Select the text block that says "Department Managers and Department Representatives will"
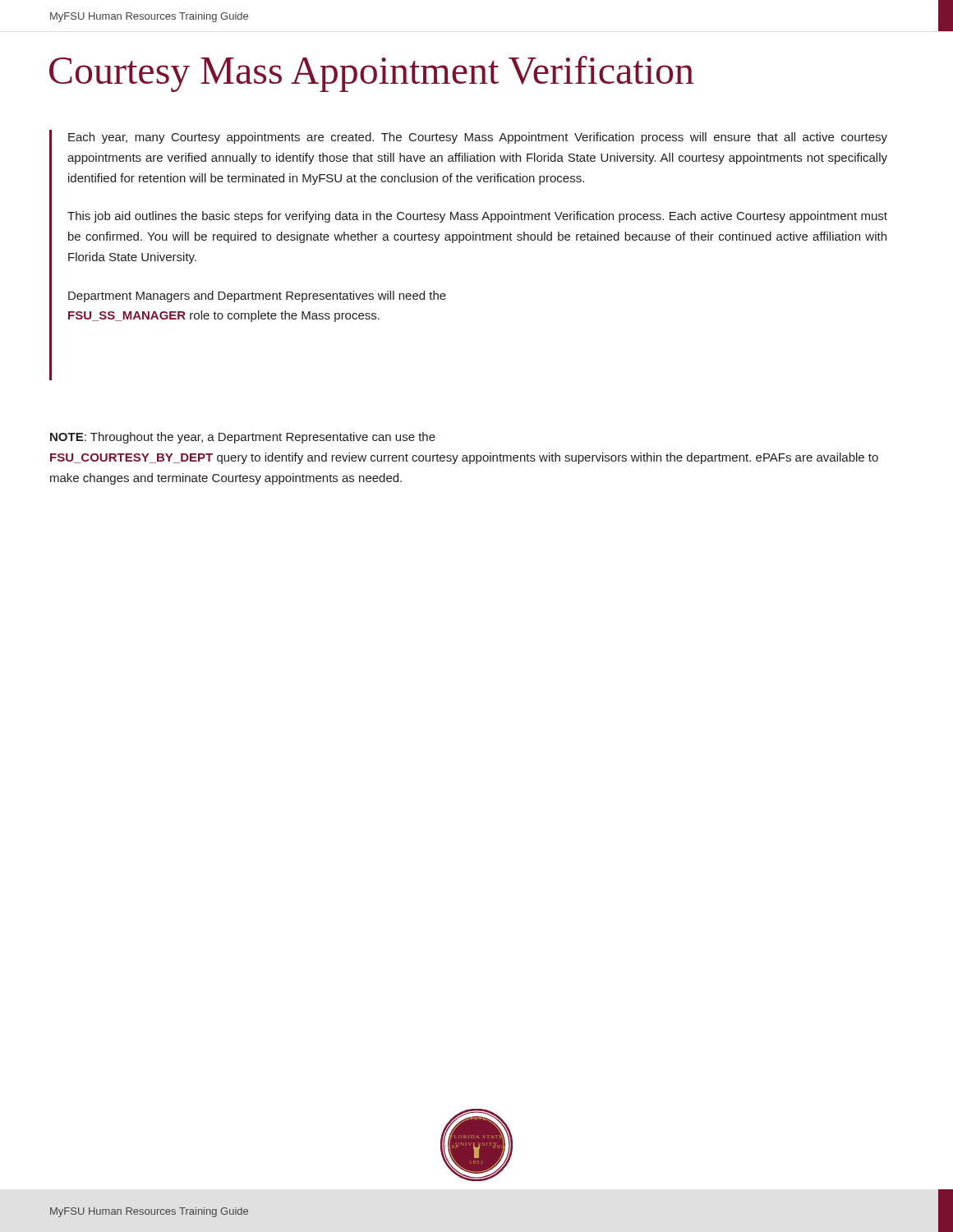Screen dimensions: 1232x953 [257, 305]
